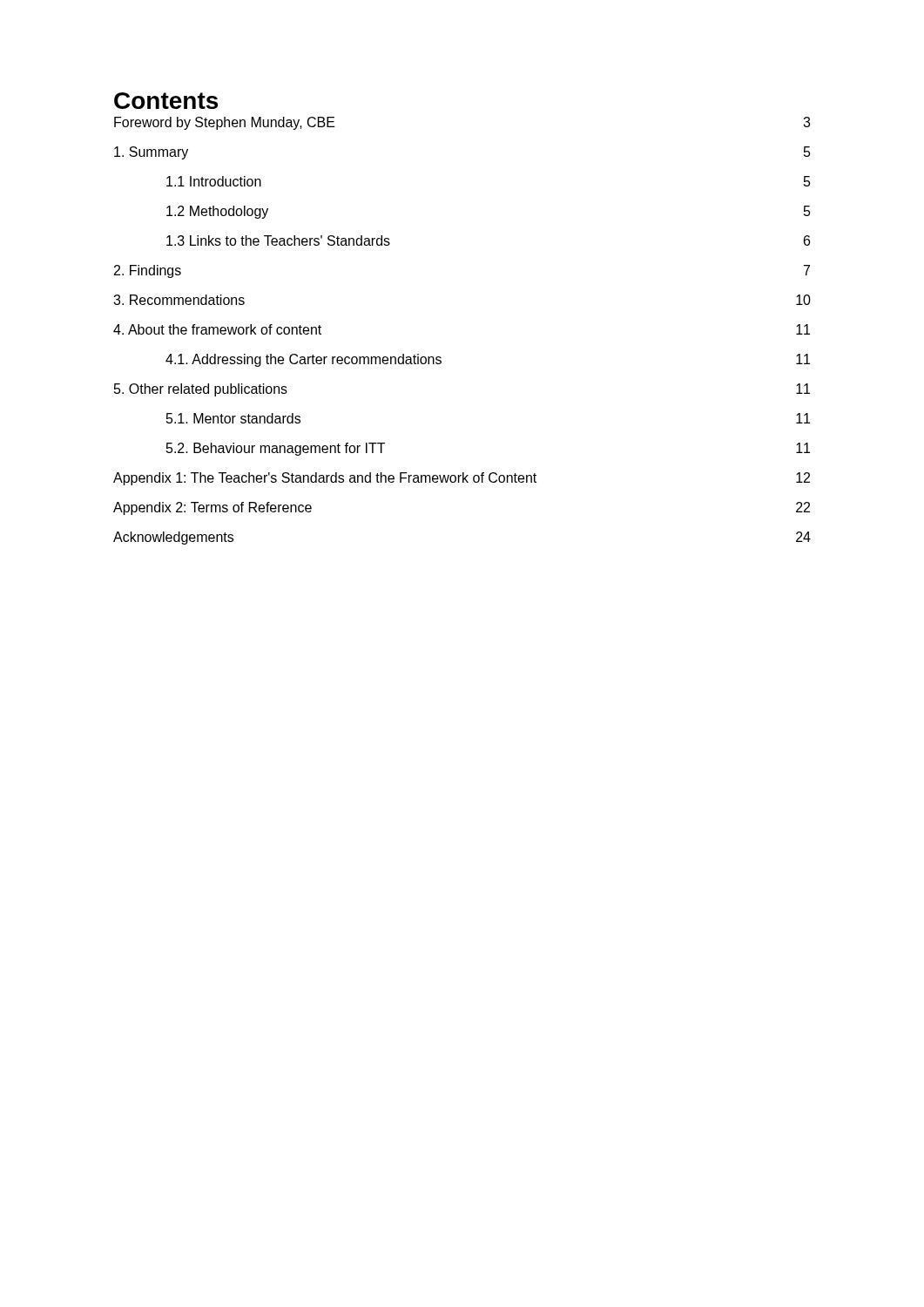Locate the text "1 Introduction 5"
This screenshot has height=1307, width=924.
tap(208, 180)
